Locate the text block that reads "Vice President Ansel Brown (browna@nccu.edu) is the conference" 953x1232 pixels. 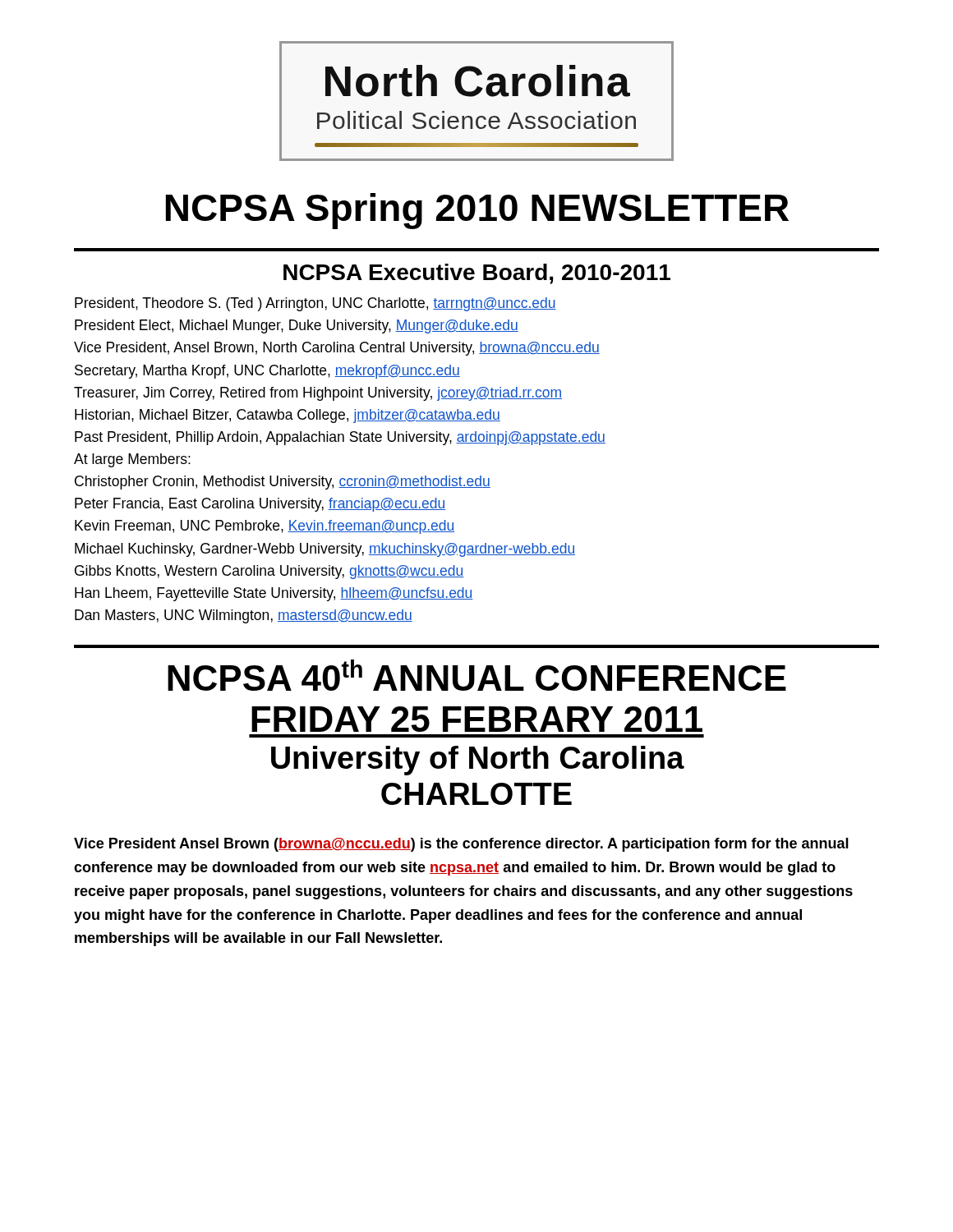point(463,891)
